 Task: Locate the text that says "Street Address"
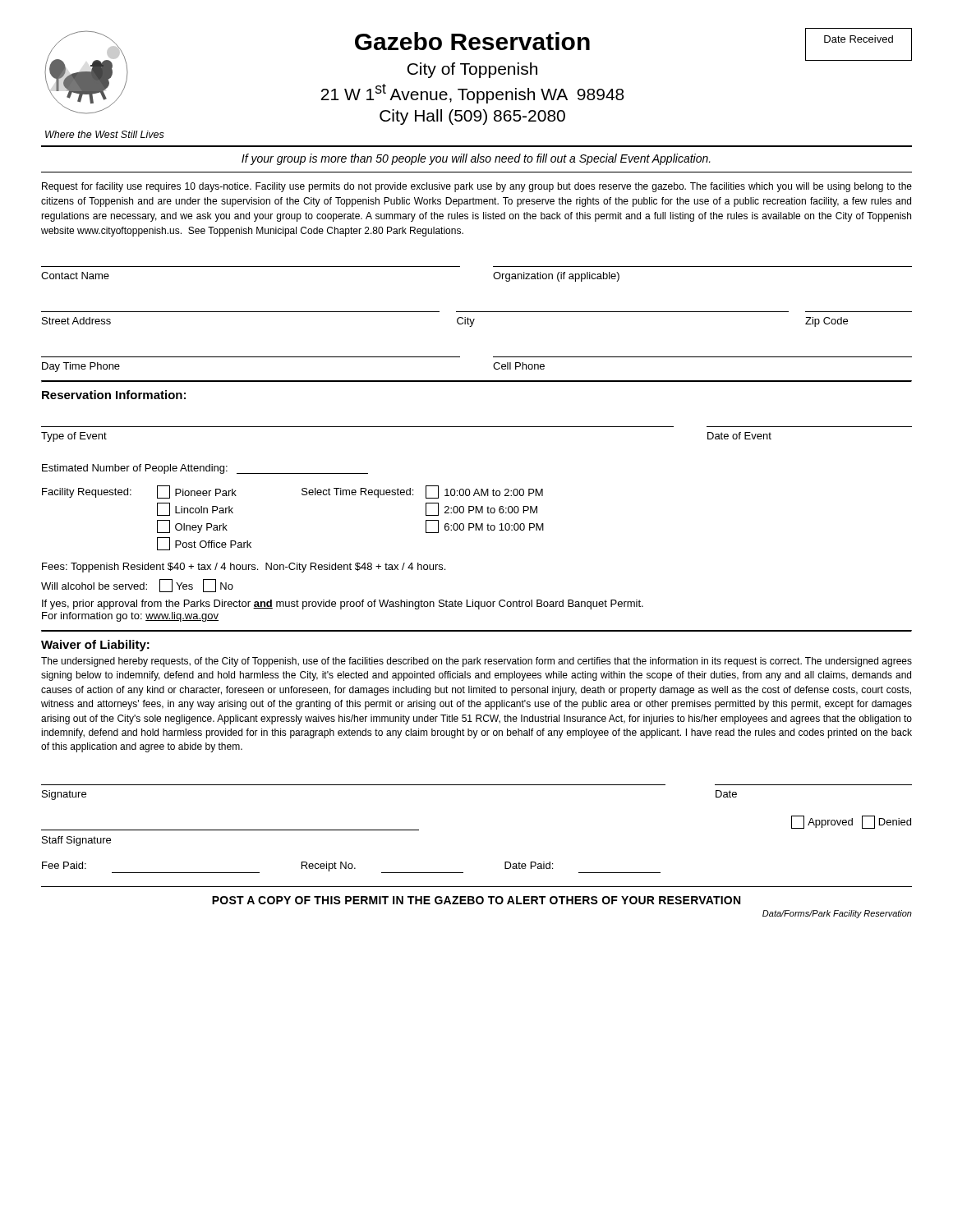click(x=240, y=312)
